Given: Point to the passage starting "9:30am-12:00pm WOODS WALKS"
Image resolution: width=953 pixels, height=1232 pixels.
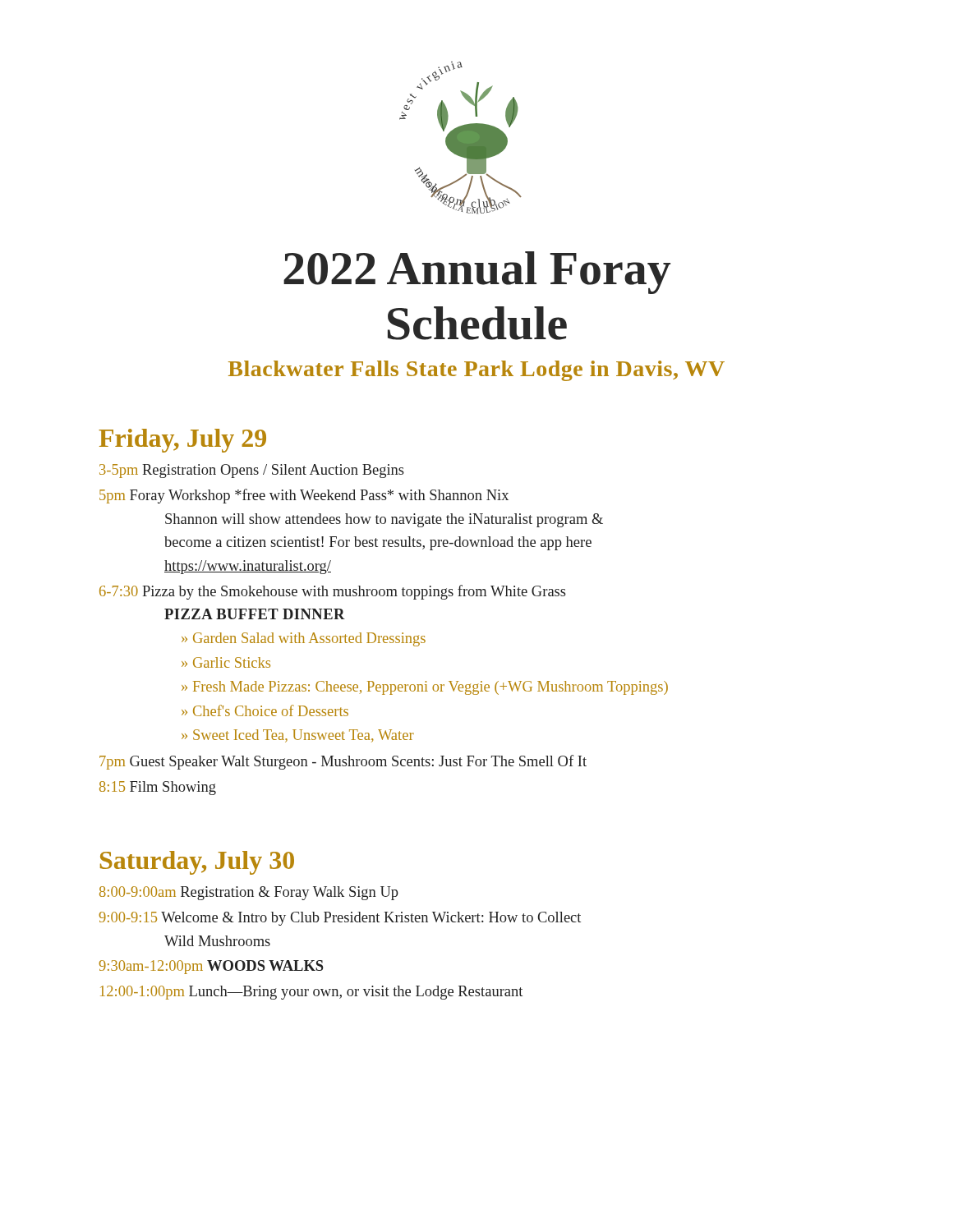Looking at the screenshot, I should point(211,966).
